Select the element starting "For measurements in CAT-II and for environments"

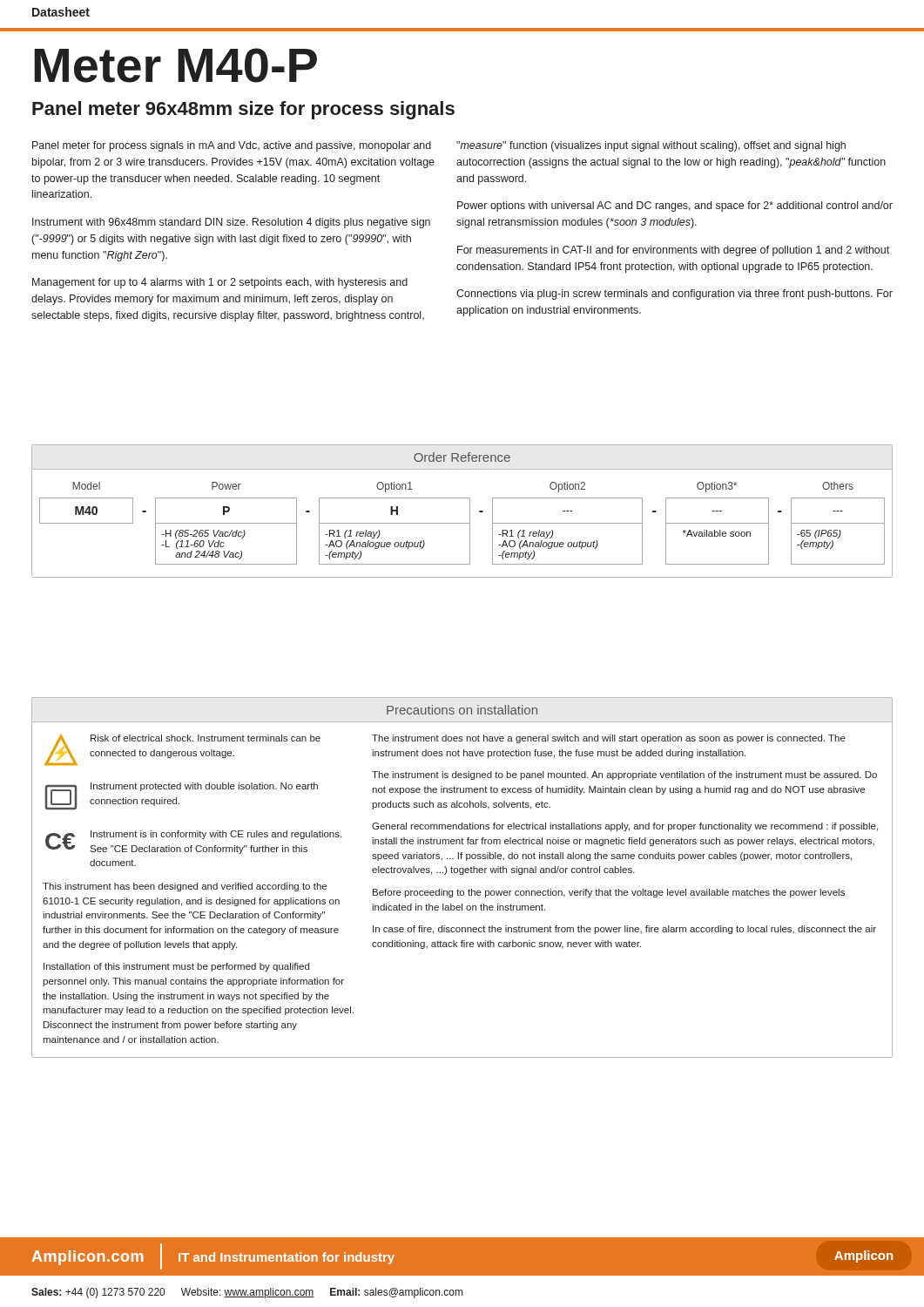point(673,258)
